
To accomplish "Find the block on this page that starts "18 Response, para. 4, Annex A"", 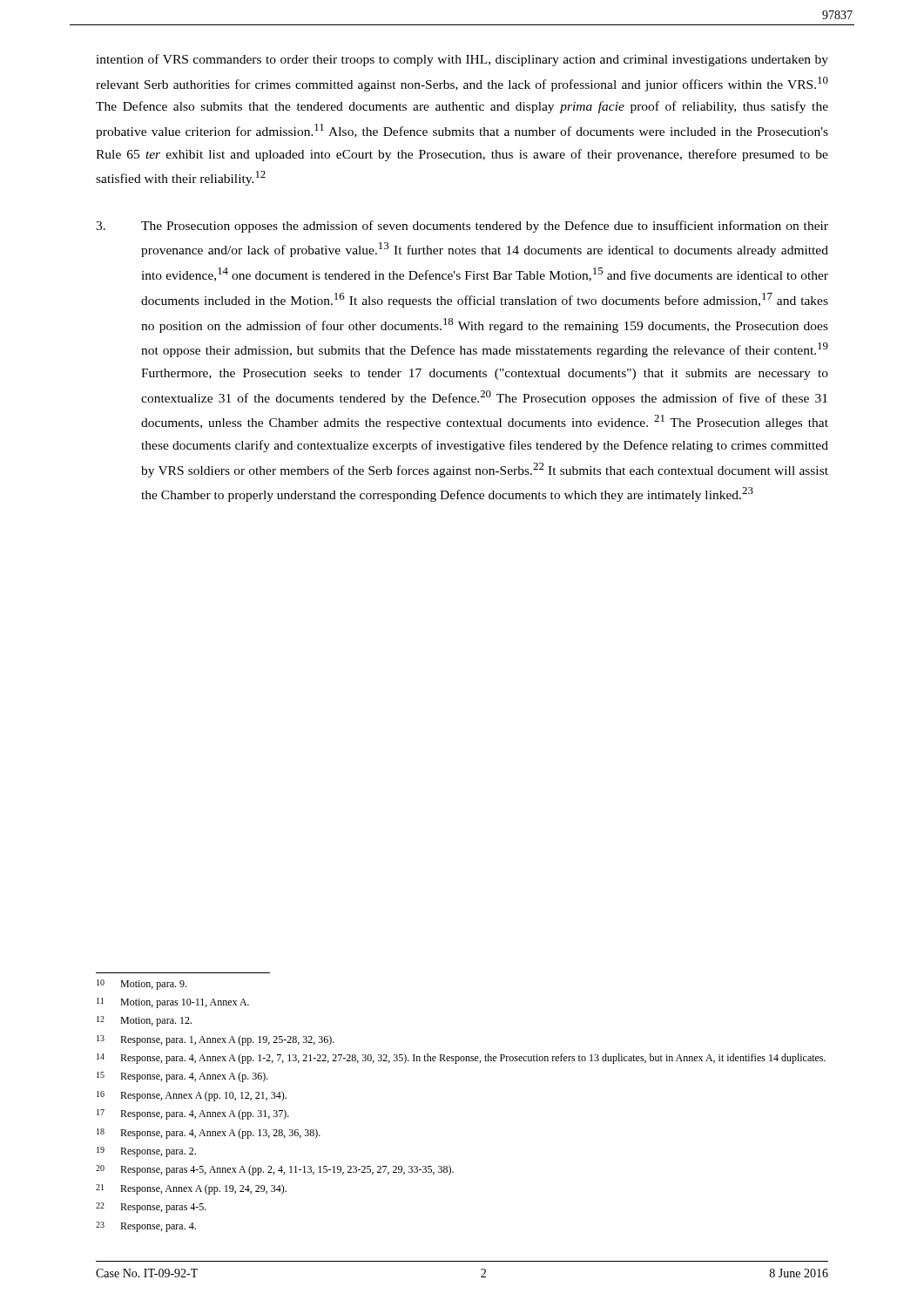I will [x=209, y=1134].
